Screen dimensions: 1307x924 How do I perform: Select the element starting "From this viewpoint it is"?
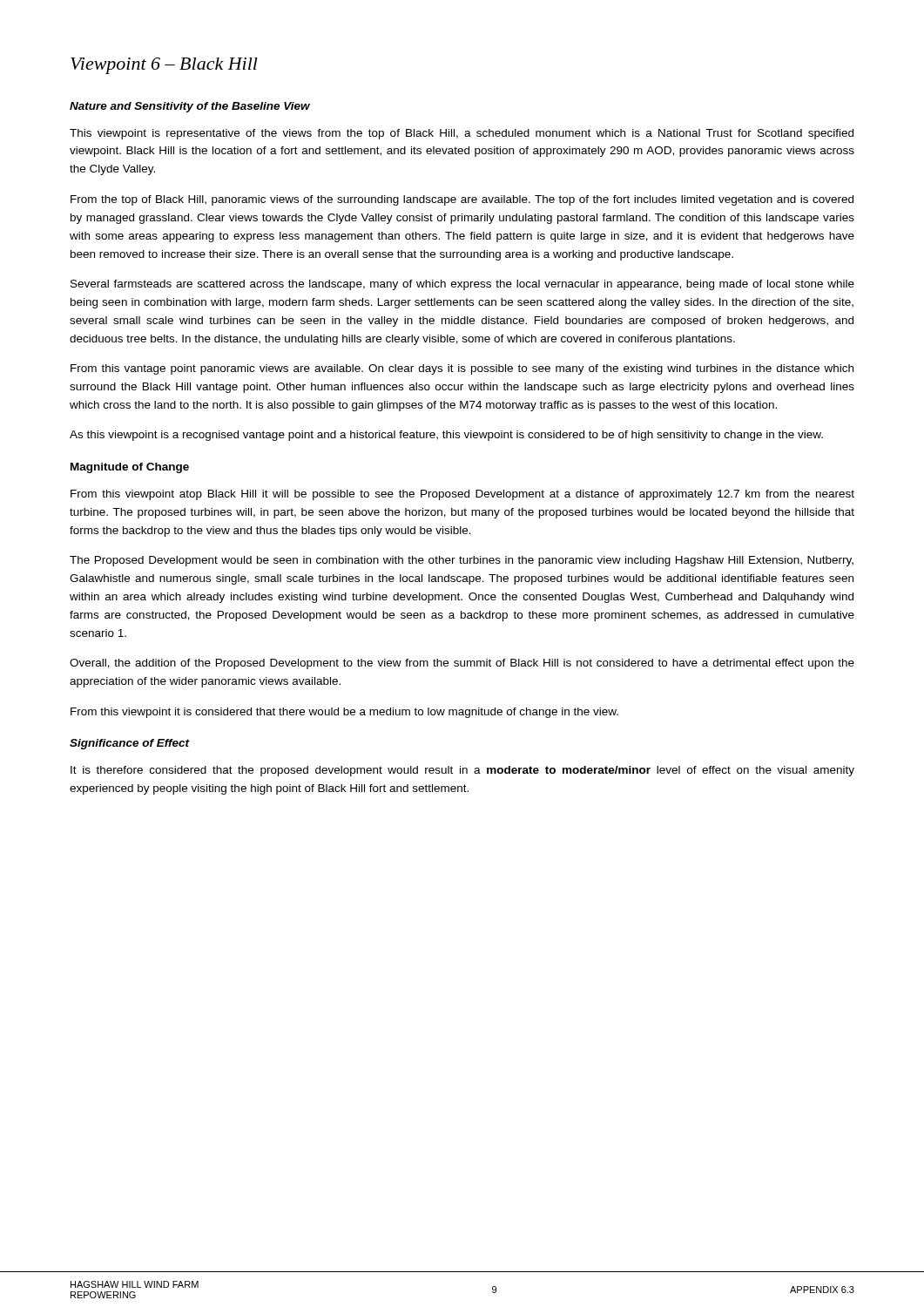coord(462,712)
